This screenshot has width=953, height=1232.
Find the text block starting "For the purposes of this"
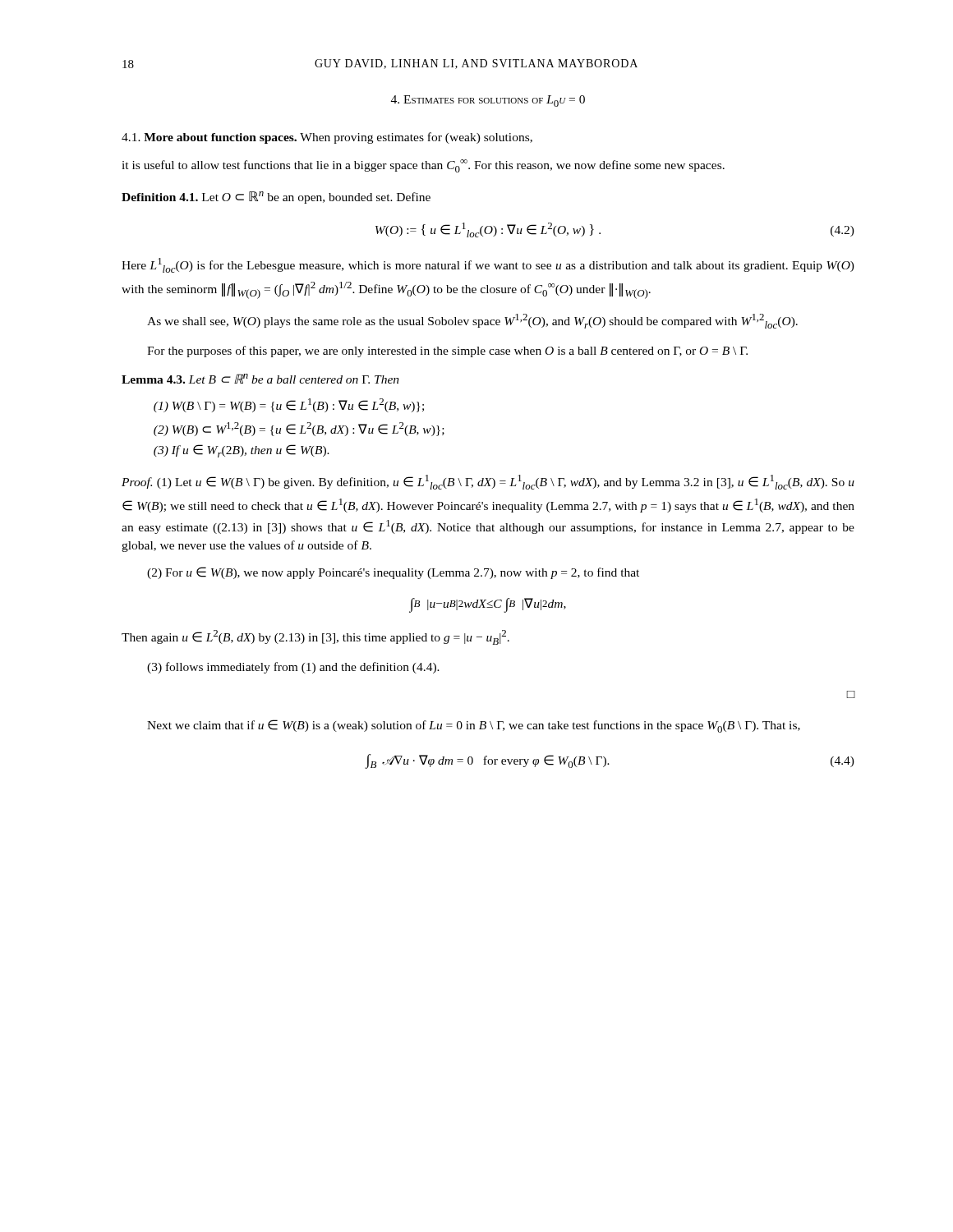(x=448, y=350)
